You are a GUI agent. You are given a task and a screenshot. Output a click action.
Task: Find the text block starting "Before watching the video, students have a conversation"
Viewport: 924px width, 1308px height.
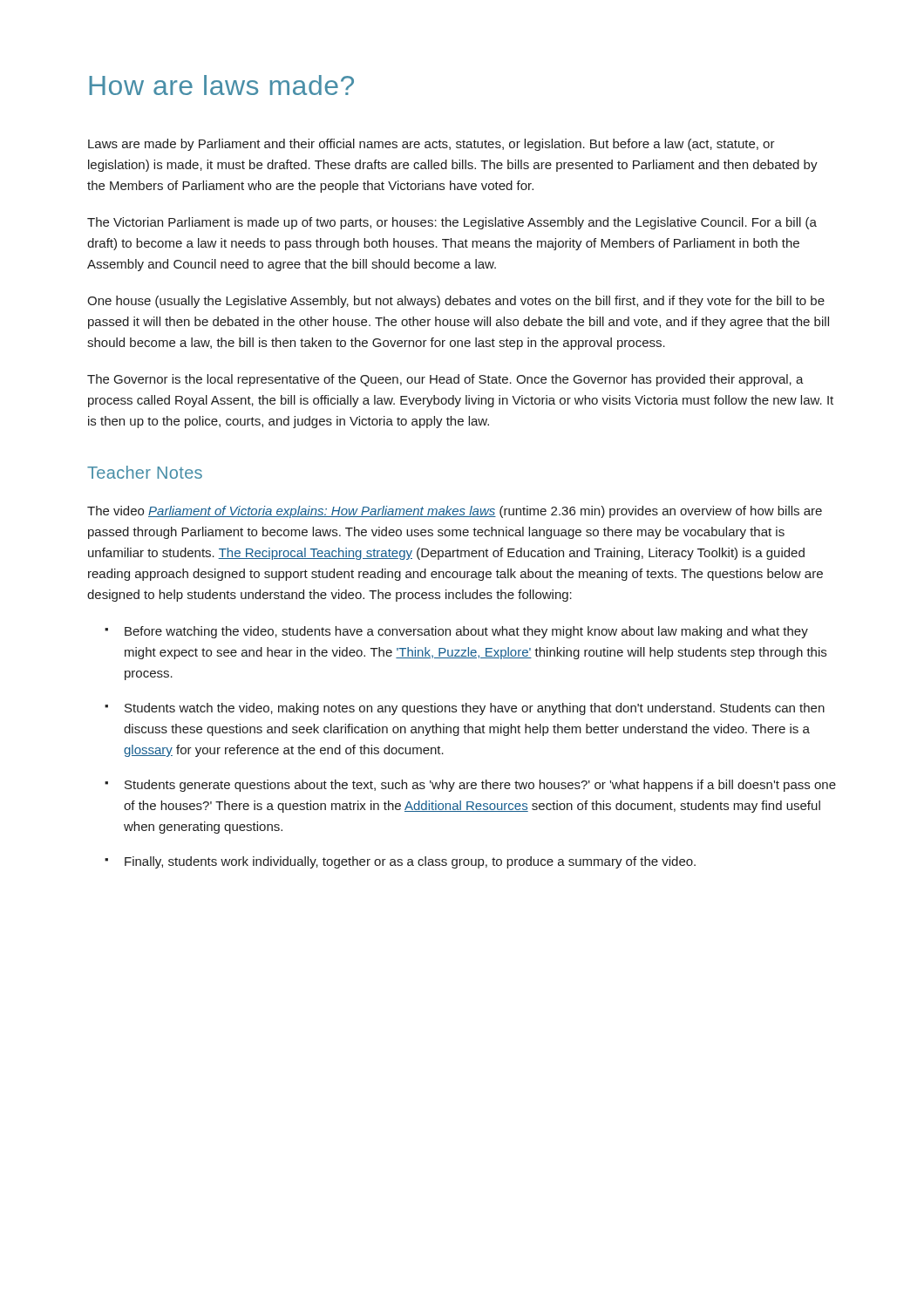(475, 652)
